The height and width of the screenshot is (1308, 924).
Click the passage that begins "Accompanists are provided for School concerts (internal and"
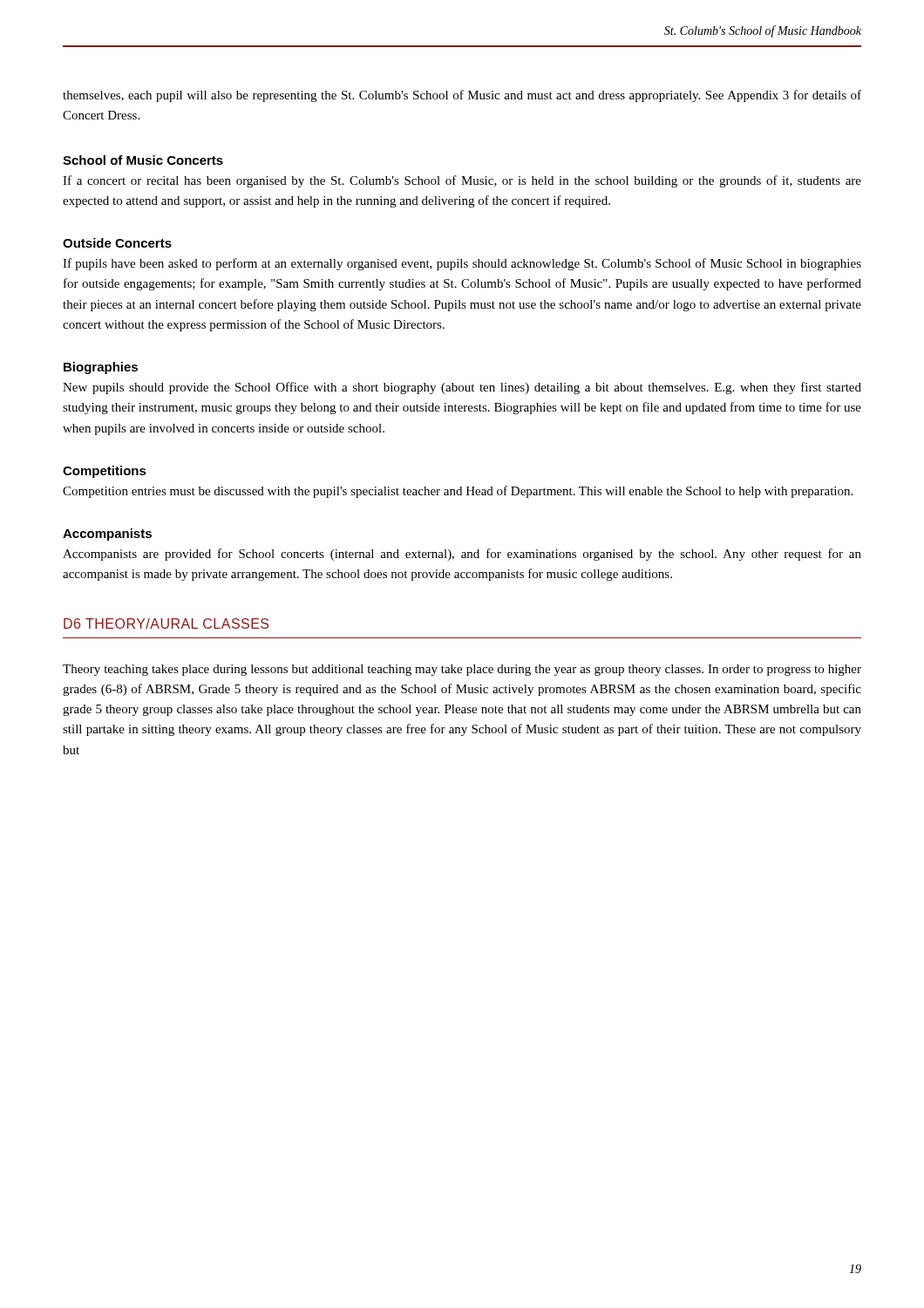coord(462,564)
